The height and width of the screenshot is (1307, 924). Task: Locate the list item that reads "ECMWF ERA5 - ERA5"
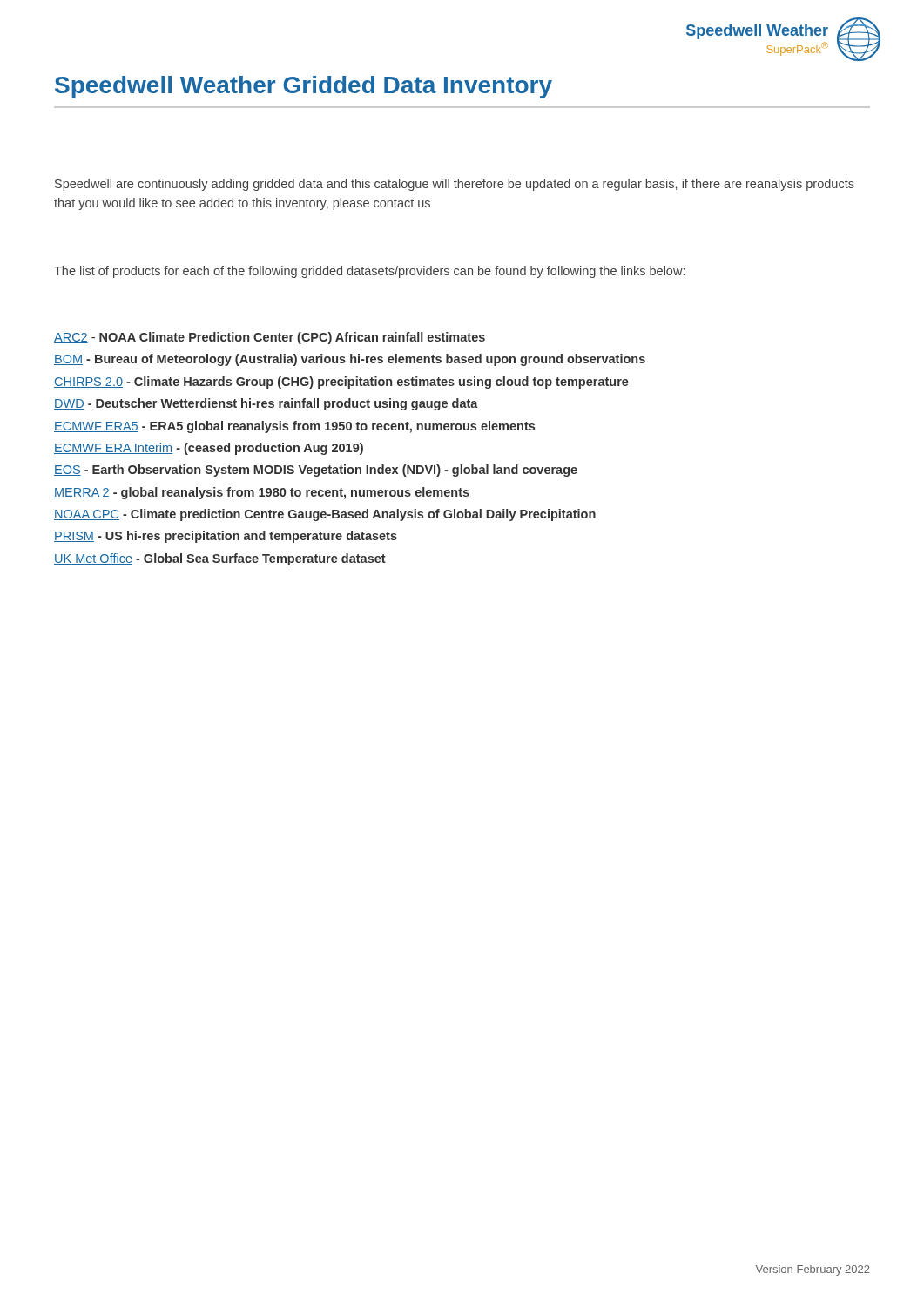(x=295, y=426)
